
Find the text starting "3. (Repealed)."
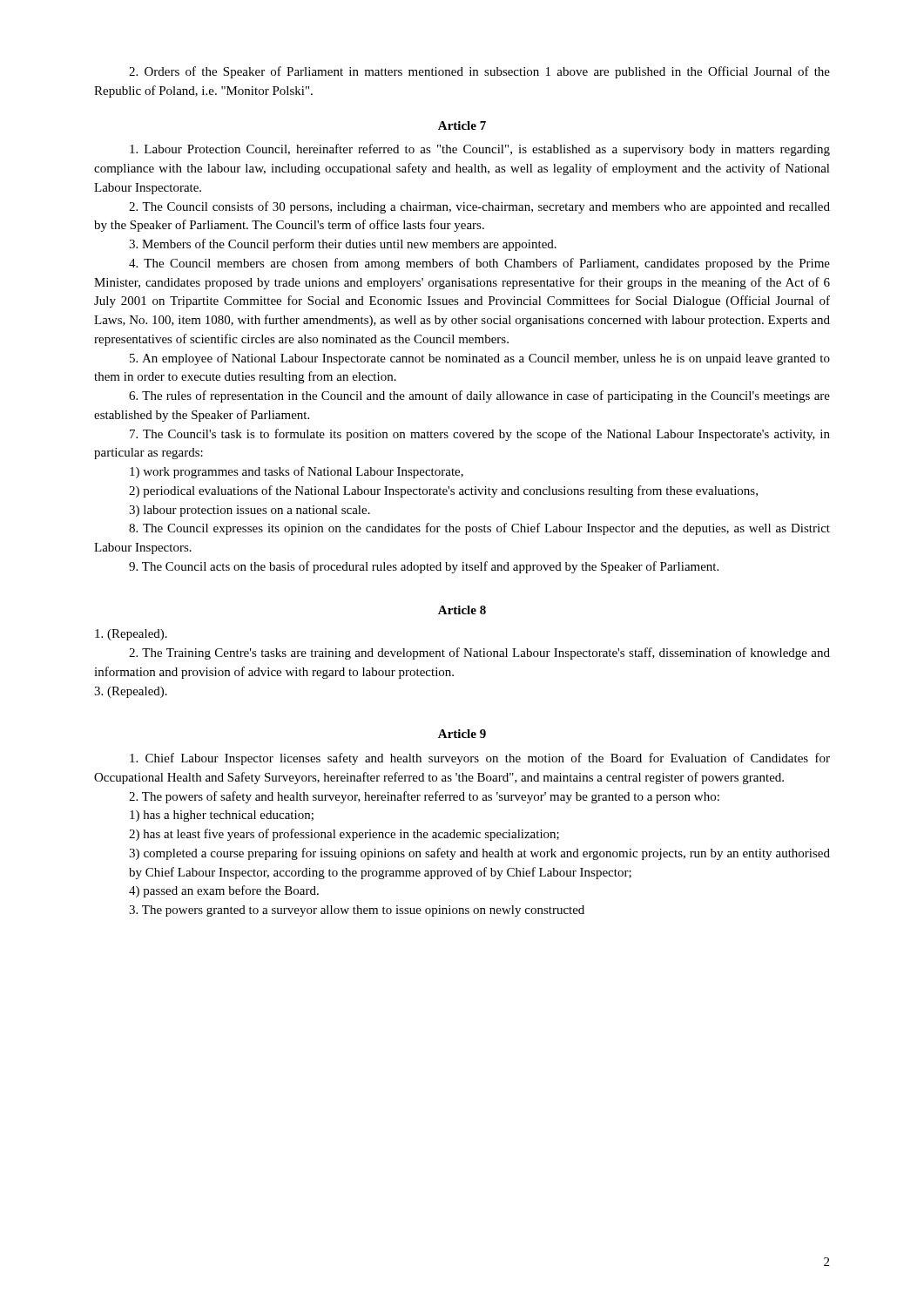pyautogui.click(x=131, y=692)
